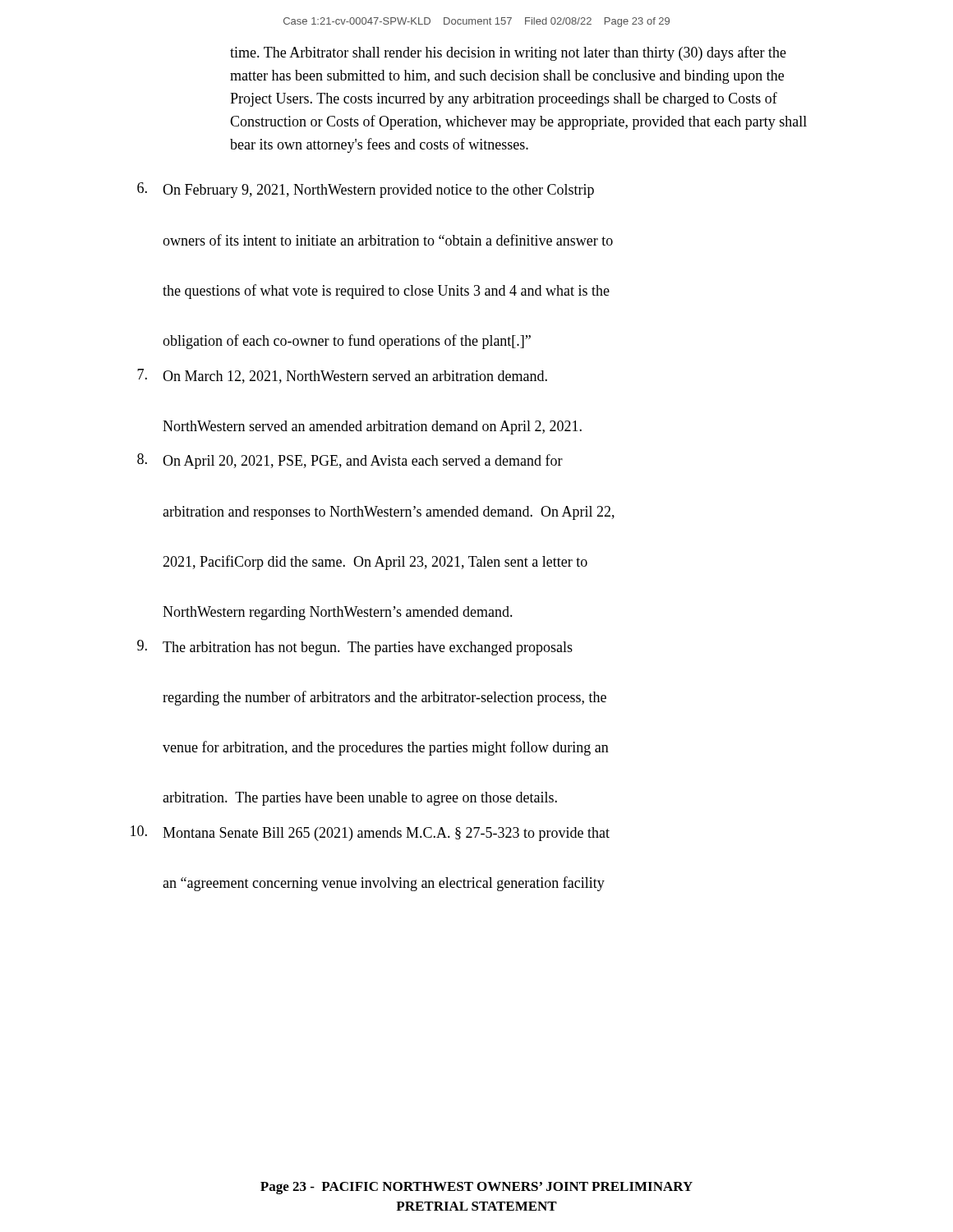This screenshot has width=953, height=1232.
Task: Locate the block of text that opens with "7. On March 12, 2021, NorthWestern"
Action: (342, 376)
